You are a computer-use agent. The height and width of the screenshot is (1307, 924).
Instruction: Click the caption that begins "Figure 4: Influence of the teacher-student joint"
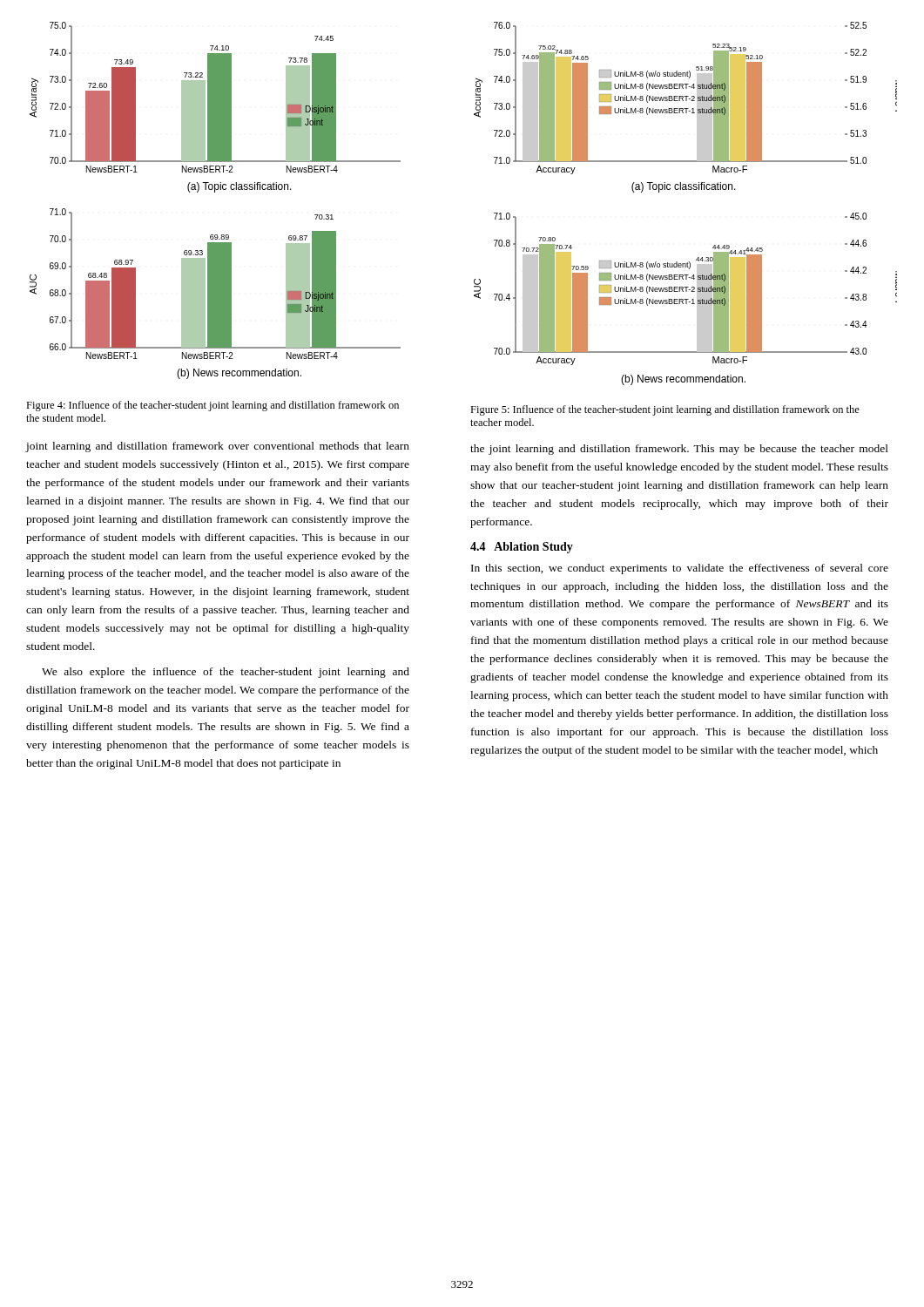click(213, 412)
